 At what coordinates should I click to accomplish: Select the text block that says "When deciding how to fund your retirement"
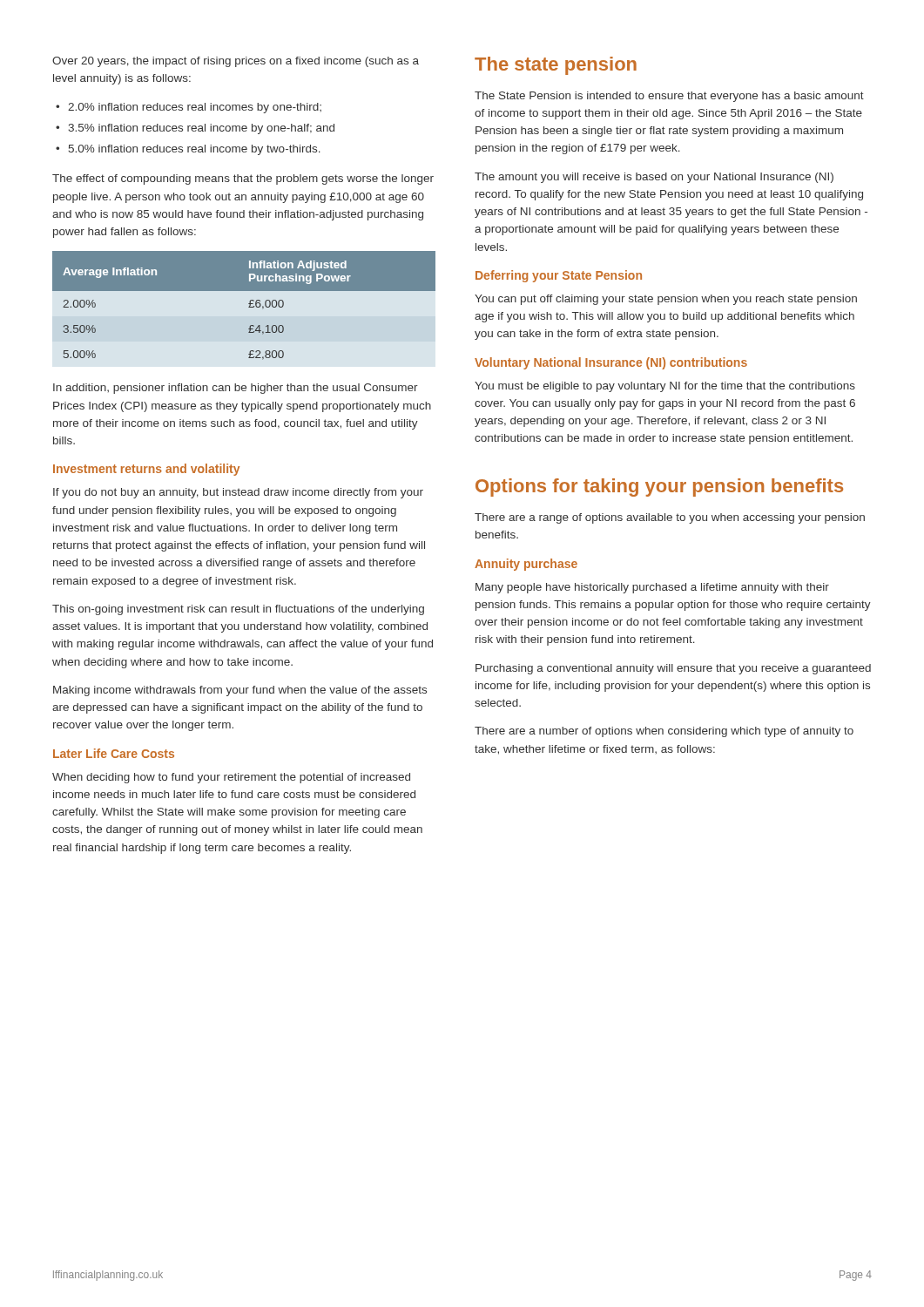point(244,812)
